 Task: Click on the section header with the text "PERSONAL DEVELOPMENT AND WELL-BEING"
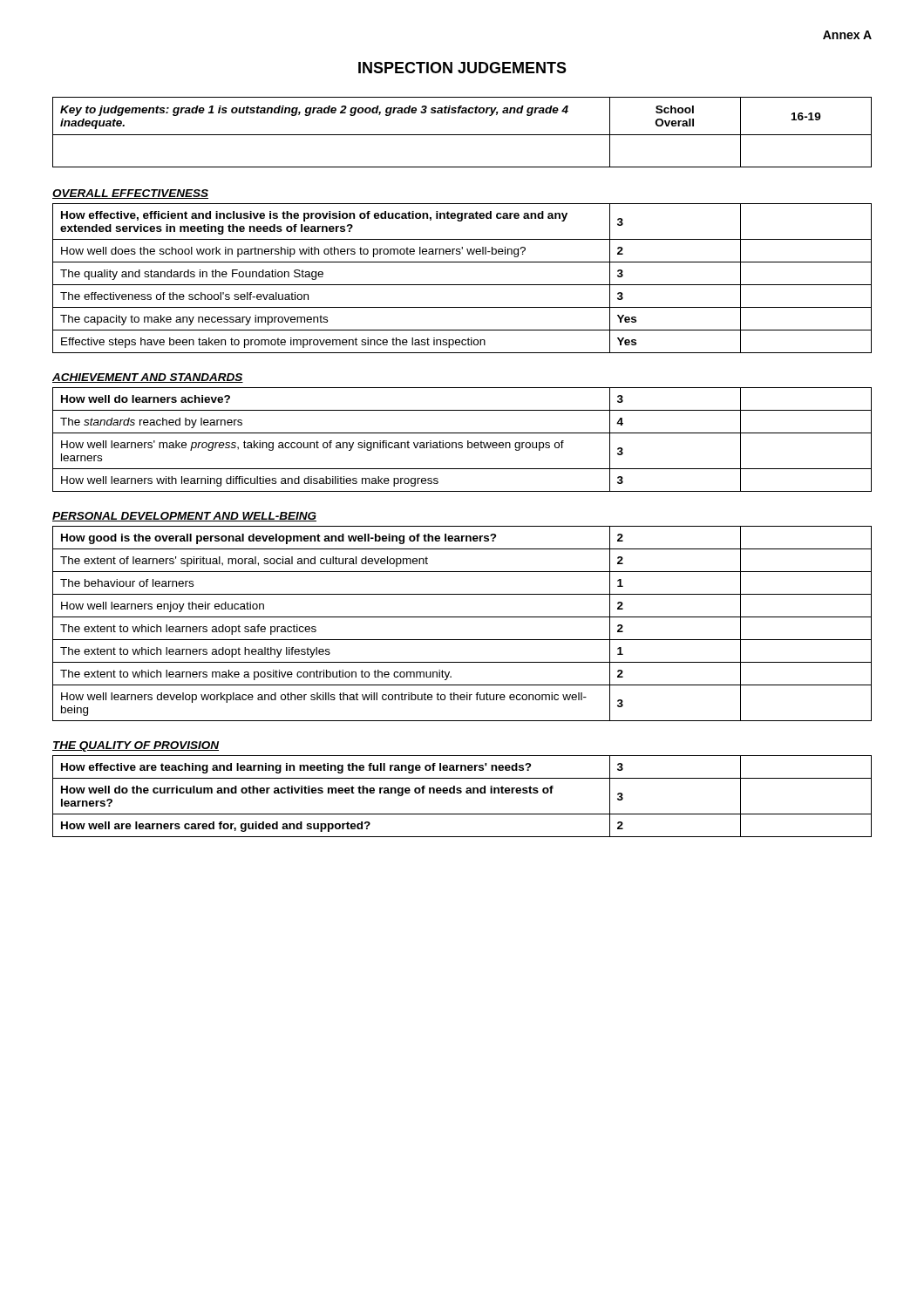tap(184, 516)
